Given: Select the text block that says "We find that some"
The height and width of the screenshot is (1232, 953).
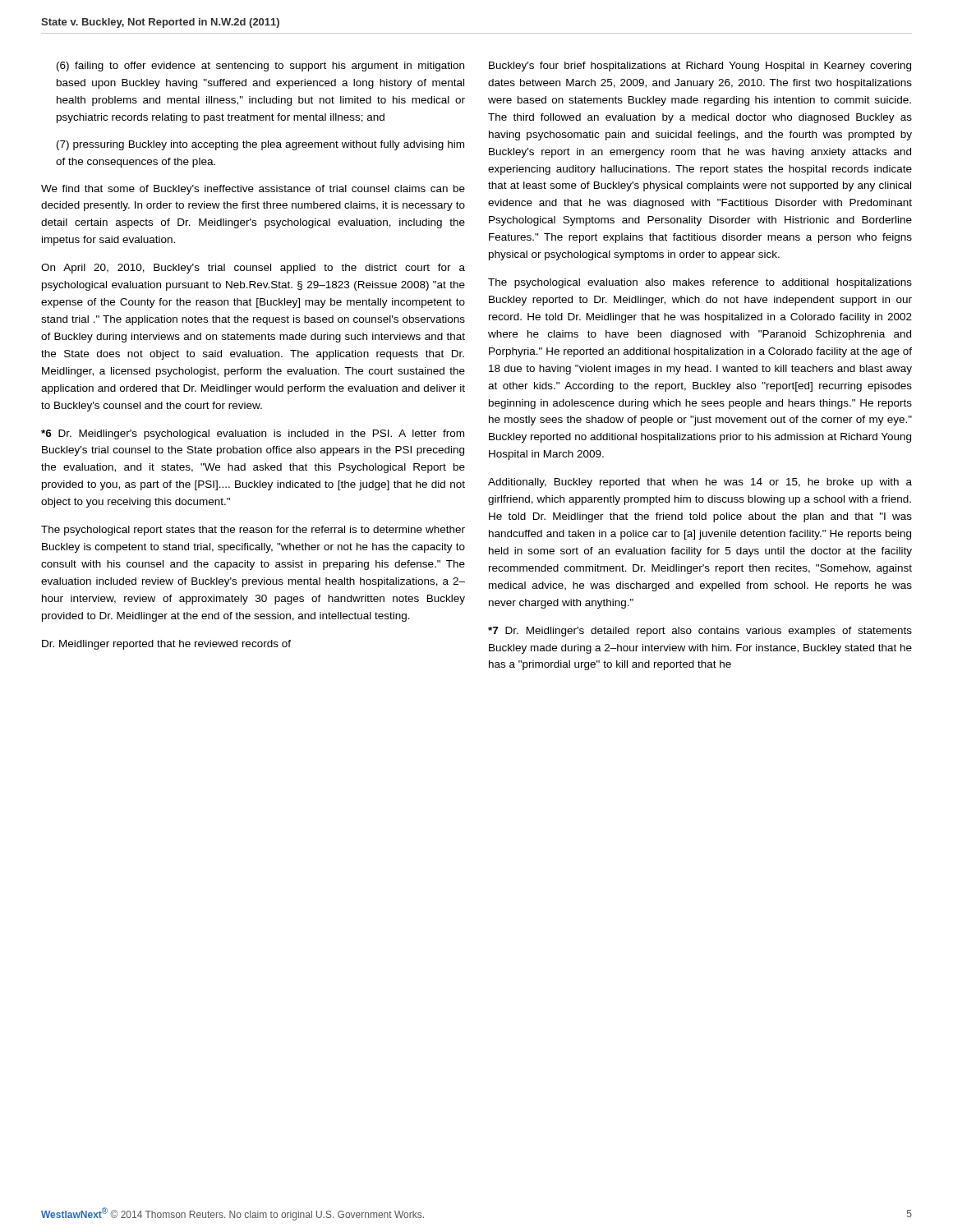Looking at the screenshot, I should coord(253,214).
